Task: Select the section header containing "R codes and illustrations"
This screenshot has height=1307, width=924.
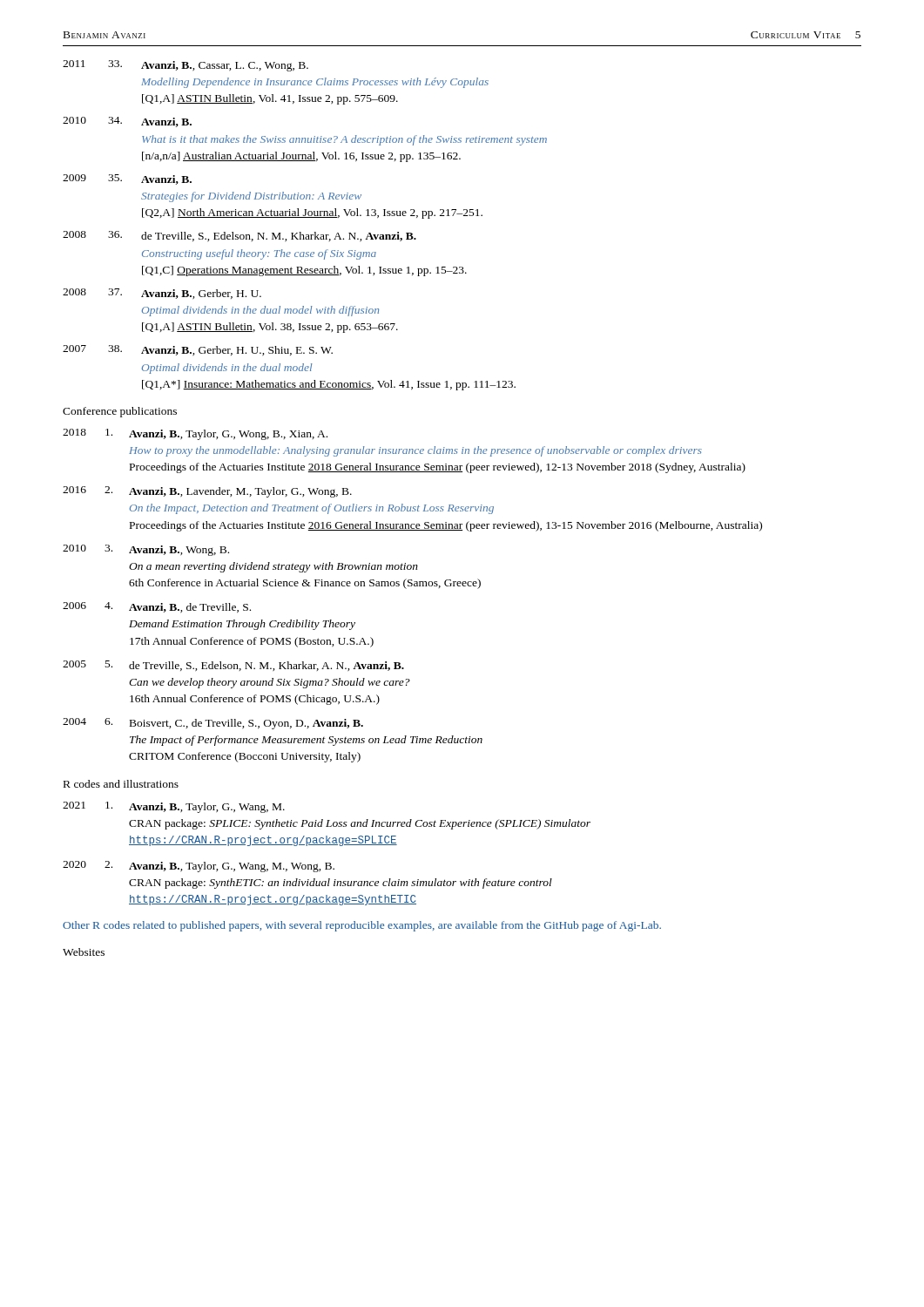Action: pos(121,783)
